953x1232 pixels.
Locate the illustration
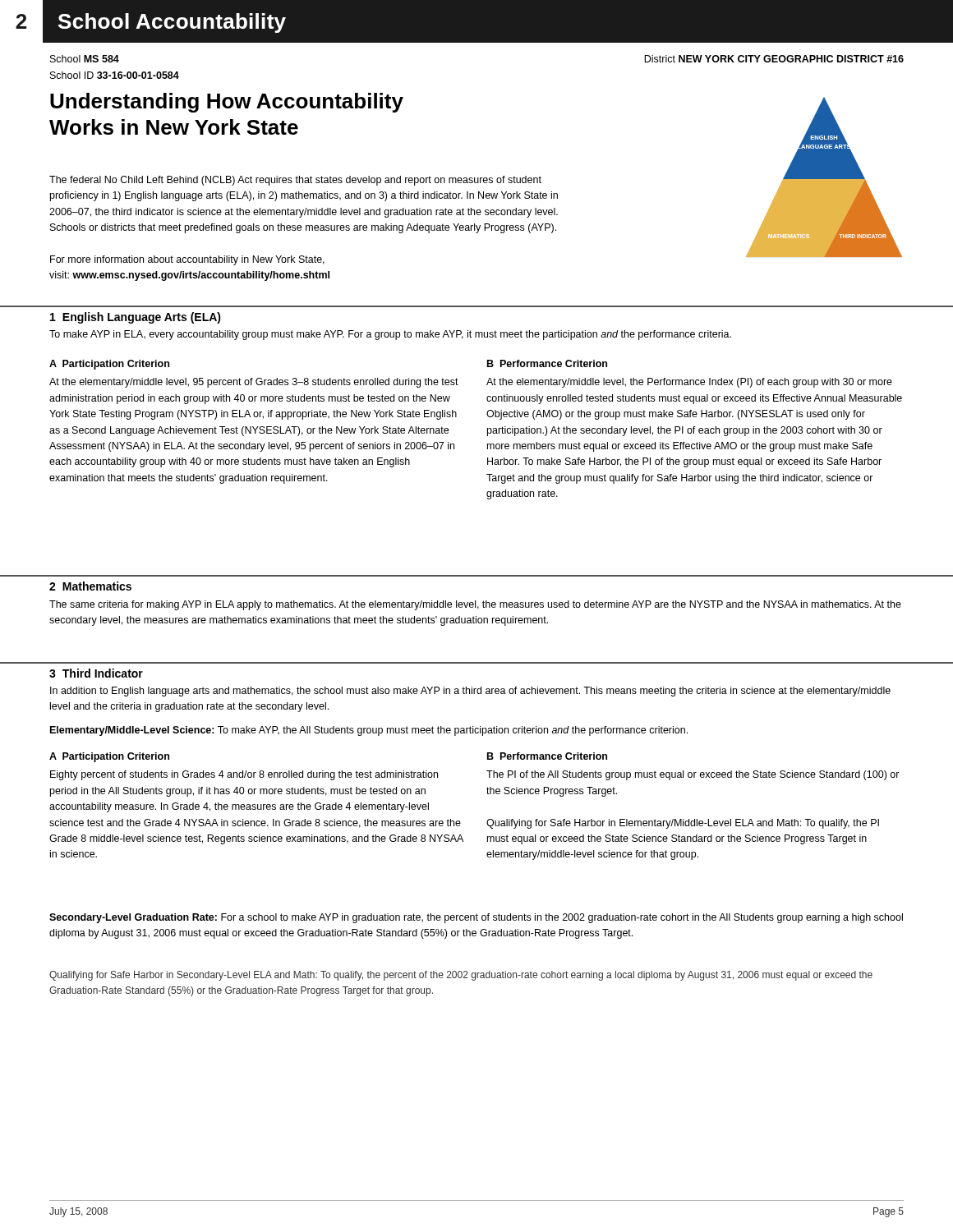(824, 183)
